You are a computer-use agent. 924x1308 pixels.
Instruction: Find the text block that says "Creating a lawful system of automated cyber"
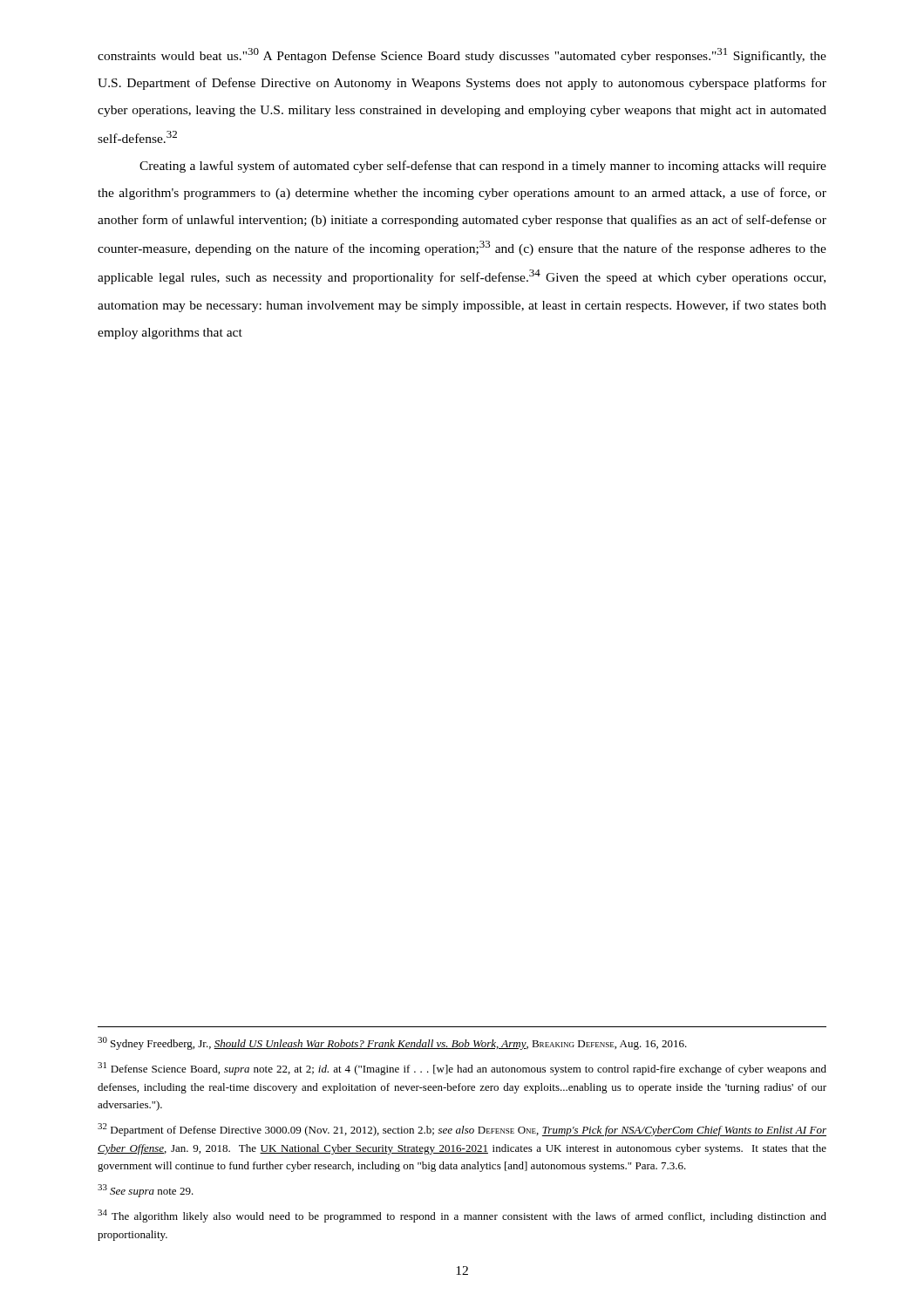(462, 249)
